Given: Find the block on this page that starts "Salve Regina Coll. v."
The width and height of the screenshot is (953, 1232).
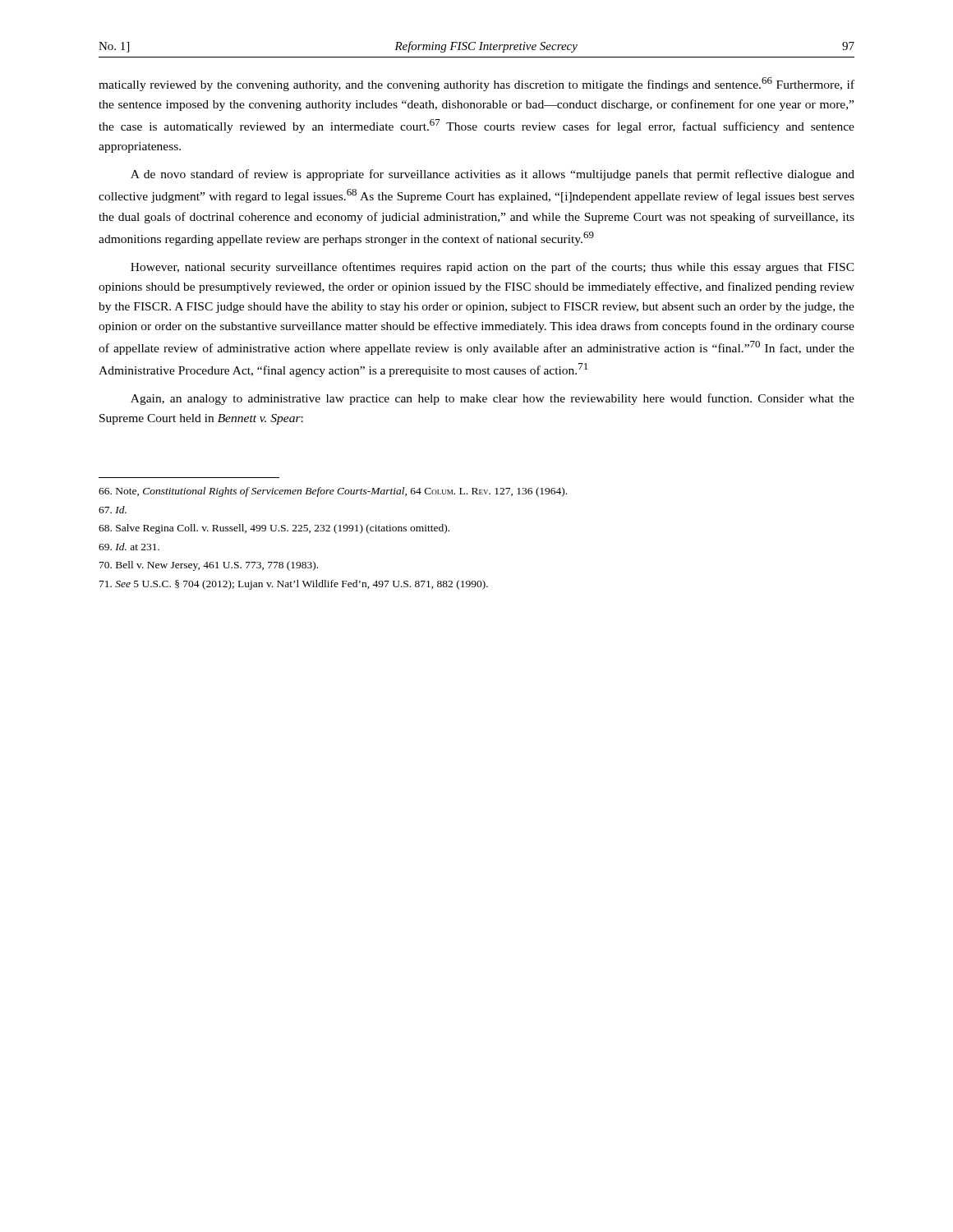Looking at the screenshot, I should pos(274,528).
